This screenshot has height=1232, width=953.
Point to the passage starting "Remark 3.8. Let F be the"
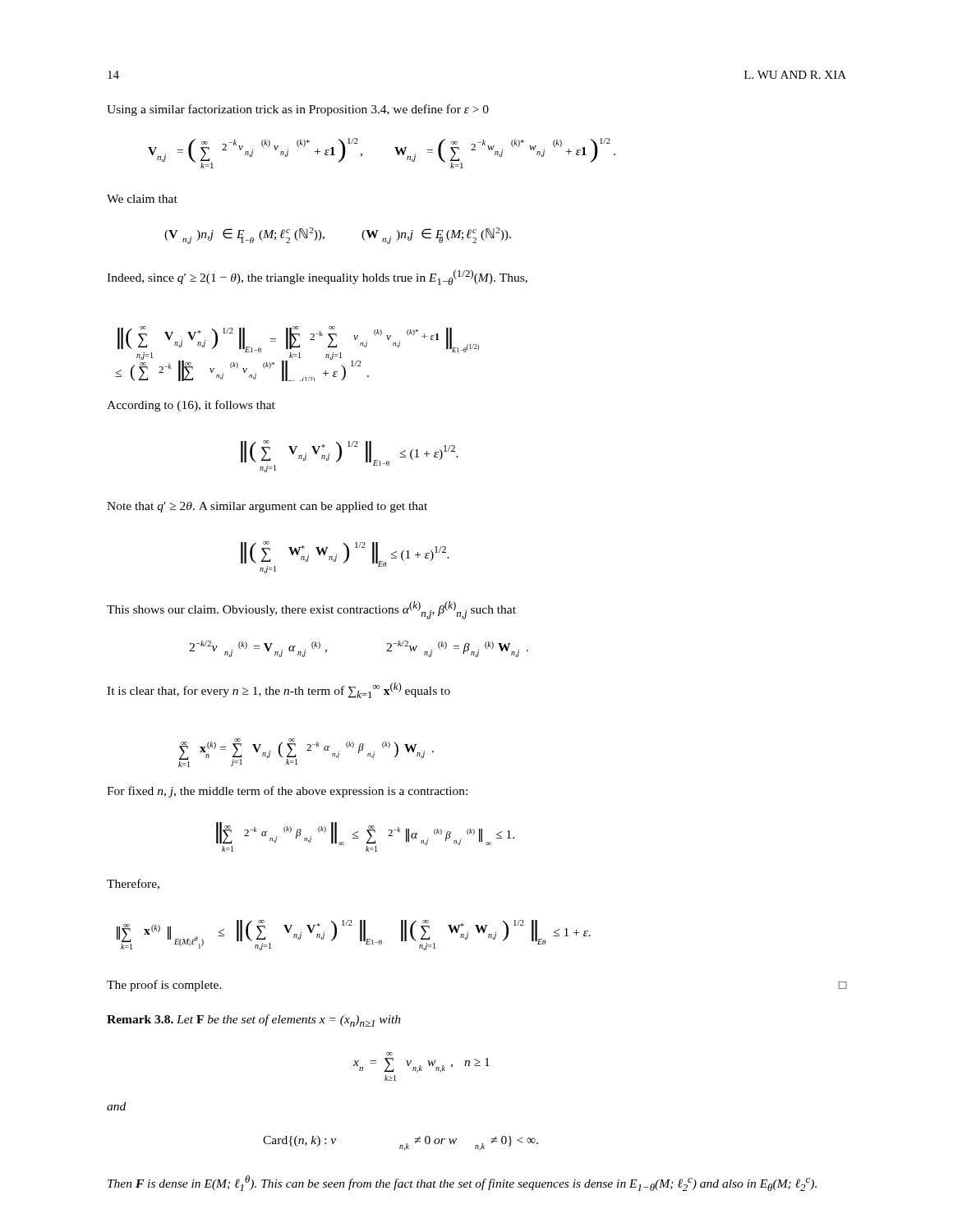click(x=254, y=1021)
